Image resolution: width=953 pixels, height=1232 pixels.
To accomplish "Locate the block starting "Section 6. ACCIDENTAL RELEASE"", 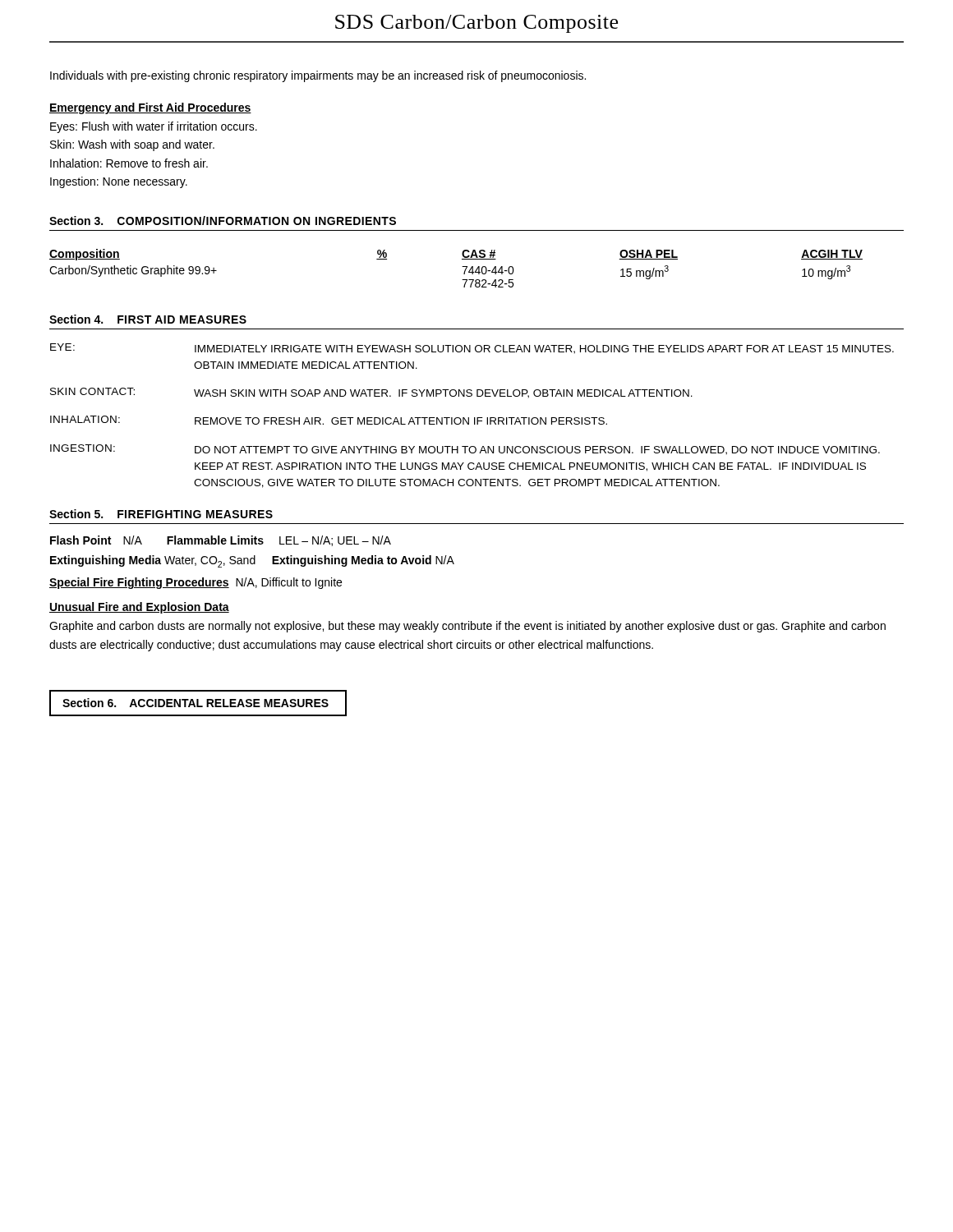I will click(196, 703).
